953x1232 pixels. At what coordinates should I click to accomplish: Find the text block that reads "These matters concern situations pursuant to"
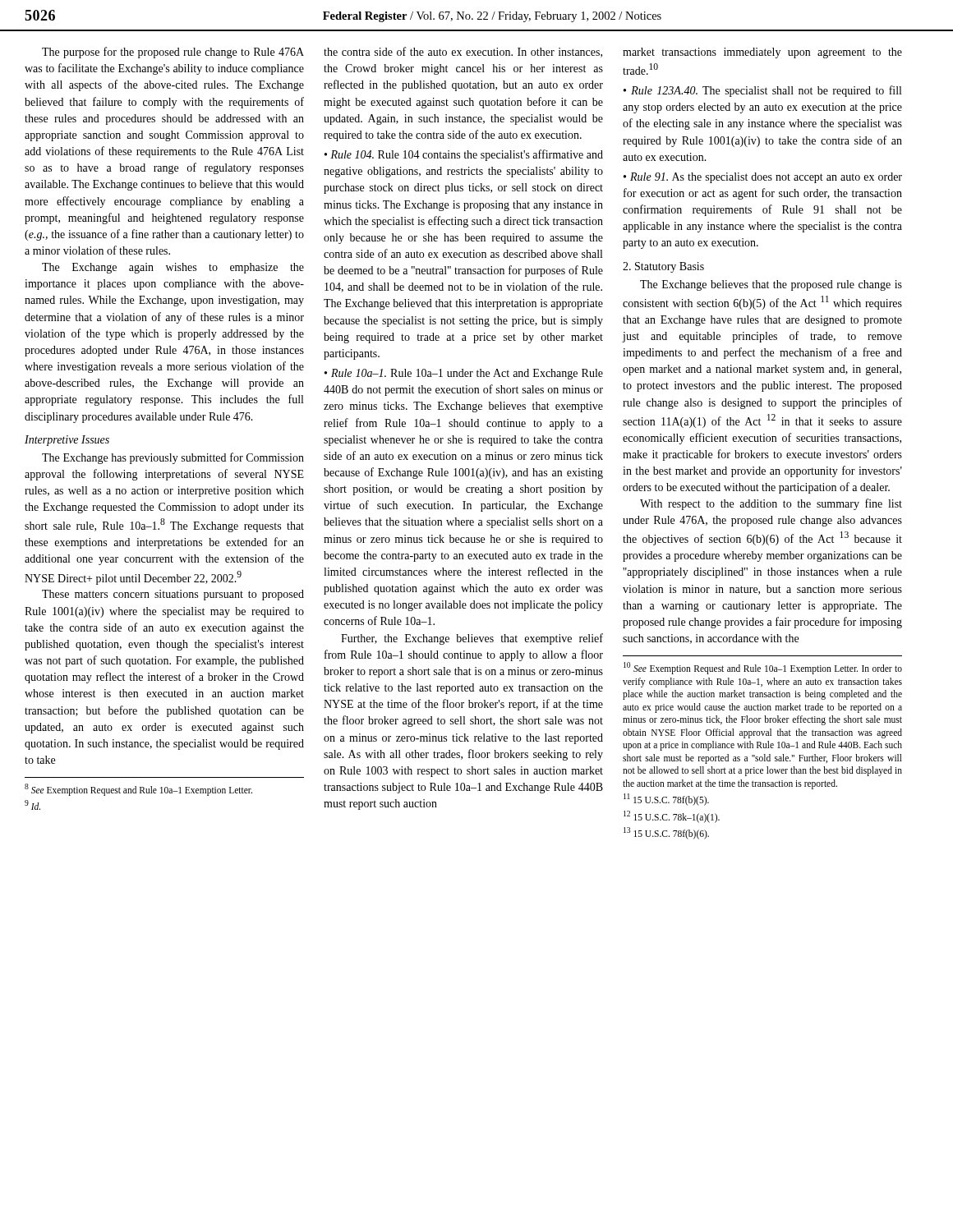pos(164,678)
